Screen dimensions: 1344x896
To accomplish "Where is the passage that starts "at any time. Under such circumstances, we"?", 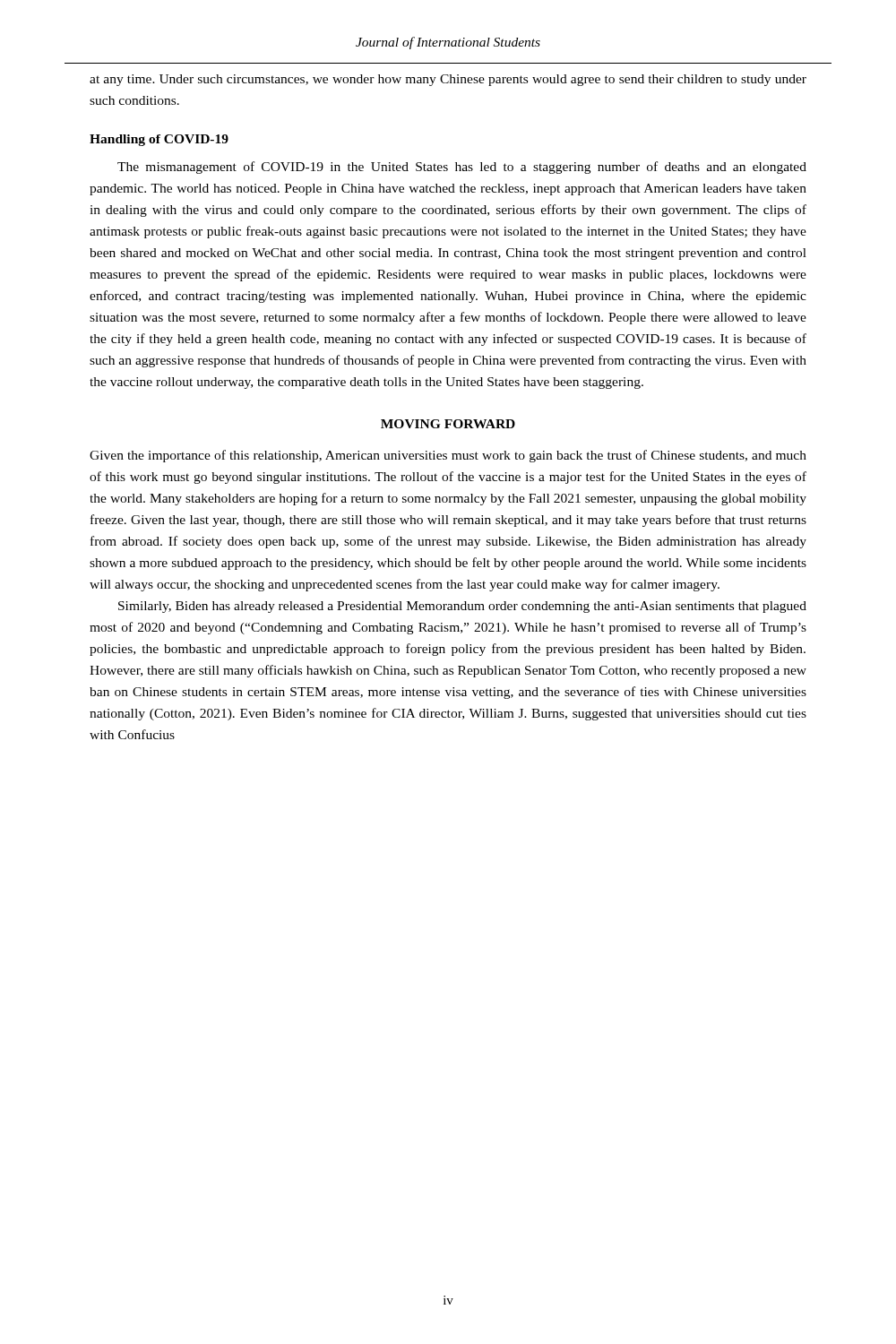I will (x=448, y=90).
